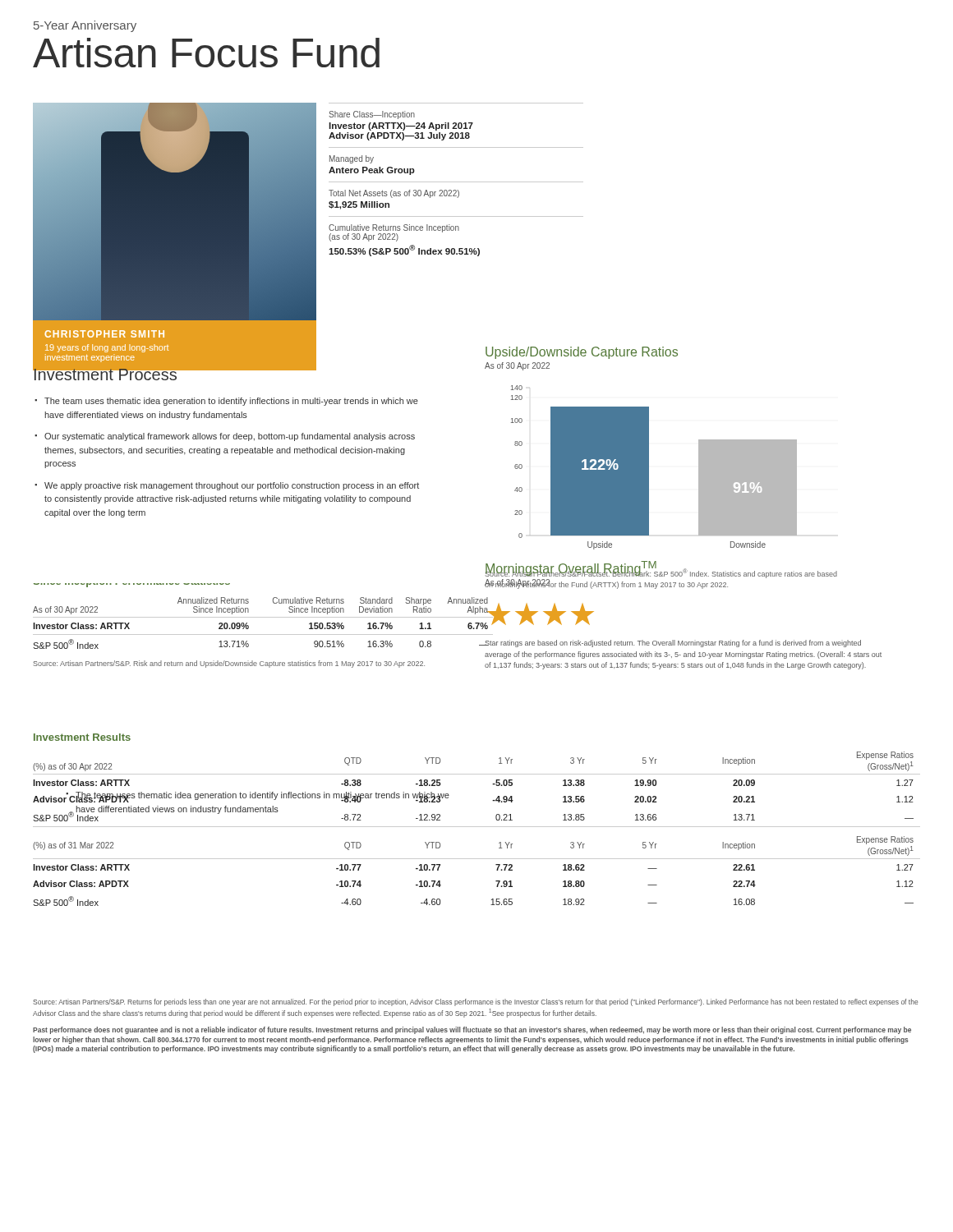Viewport: 953px width, 1232px height.
Task: Find the region starting "5-Year Anniversary Artisan Focus Fund"
Action: tap(207, 47)
